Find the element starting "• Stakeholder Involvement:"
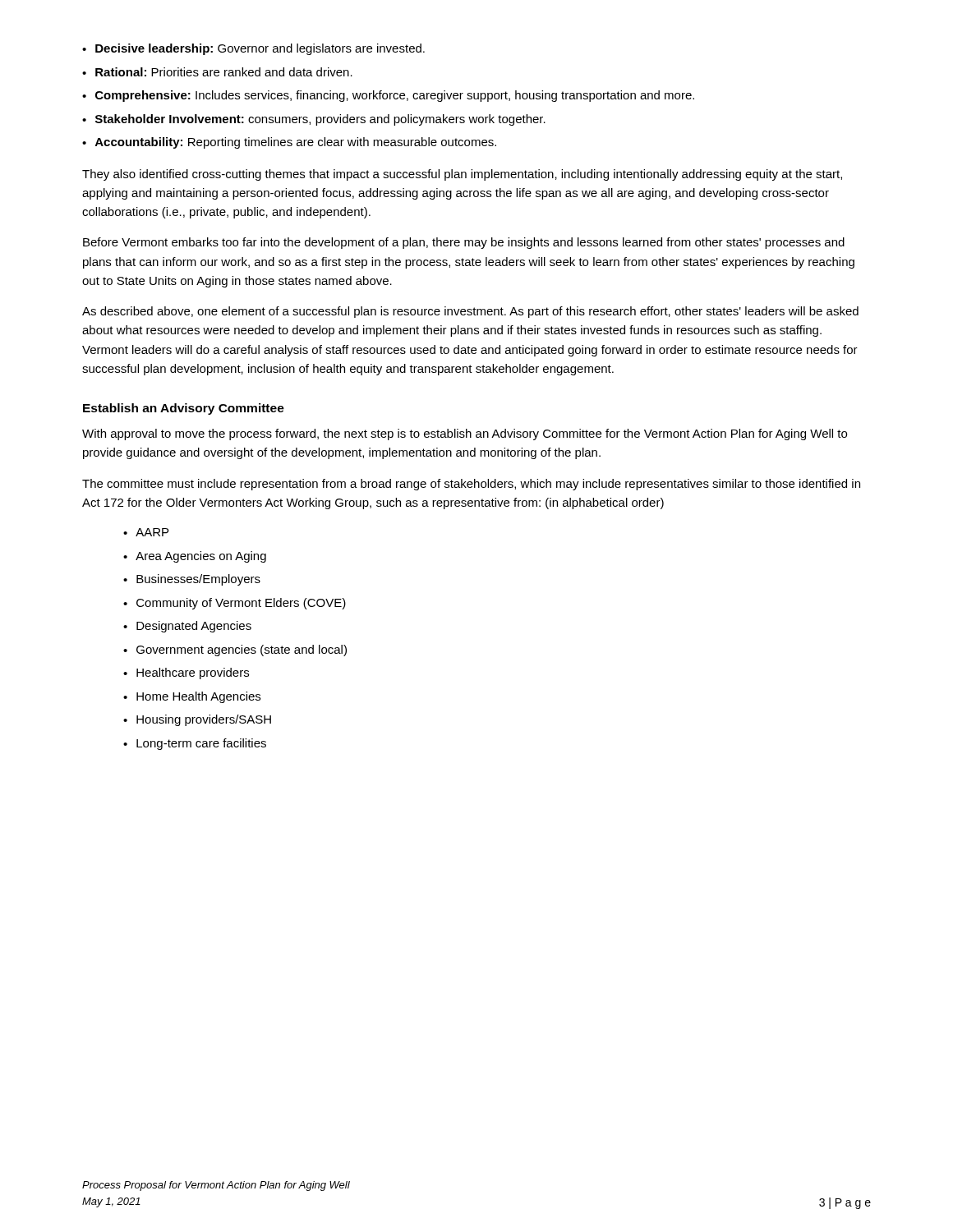The height and width of the screenshot is (1232, 953). click(x=314, y=119)
